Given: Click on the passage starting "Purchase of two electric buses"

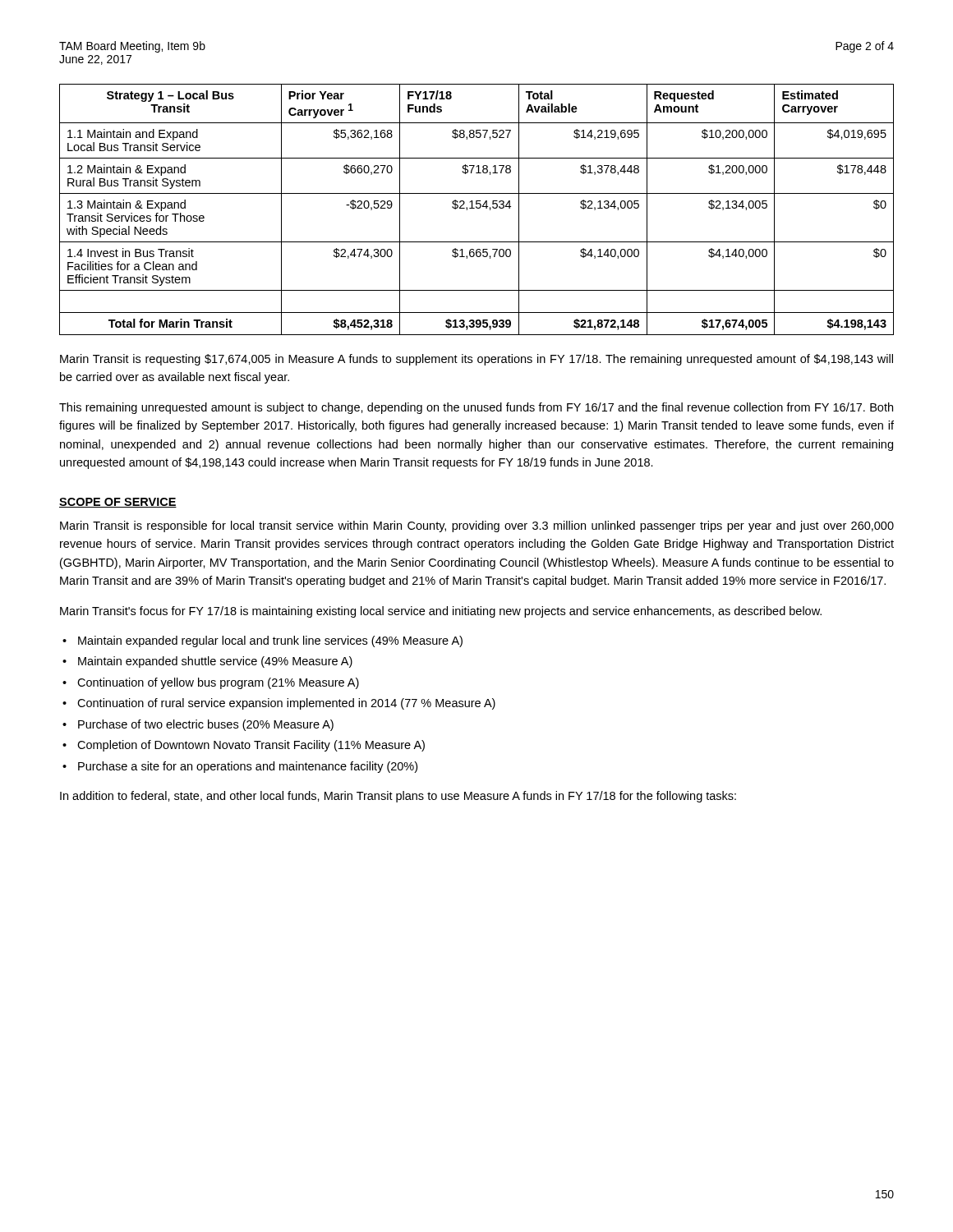Looking at the screenshot, I should click(206, 724).
